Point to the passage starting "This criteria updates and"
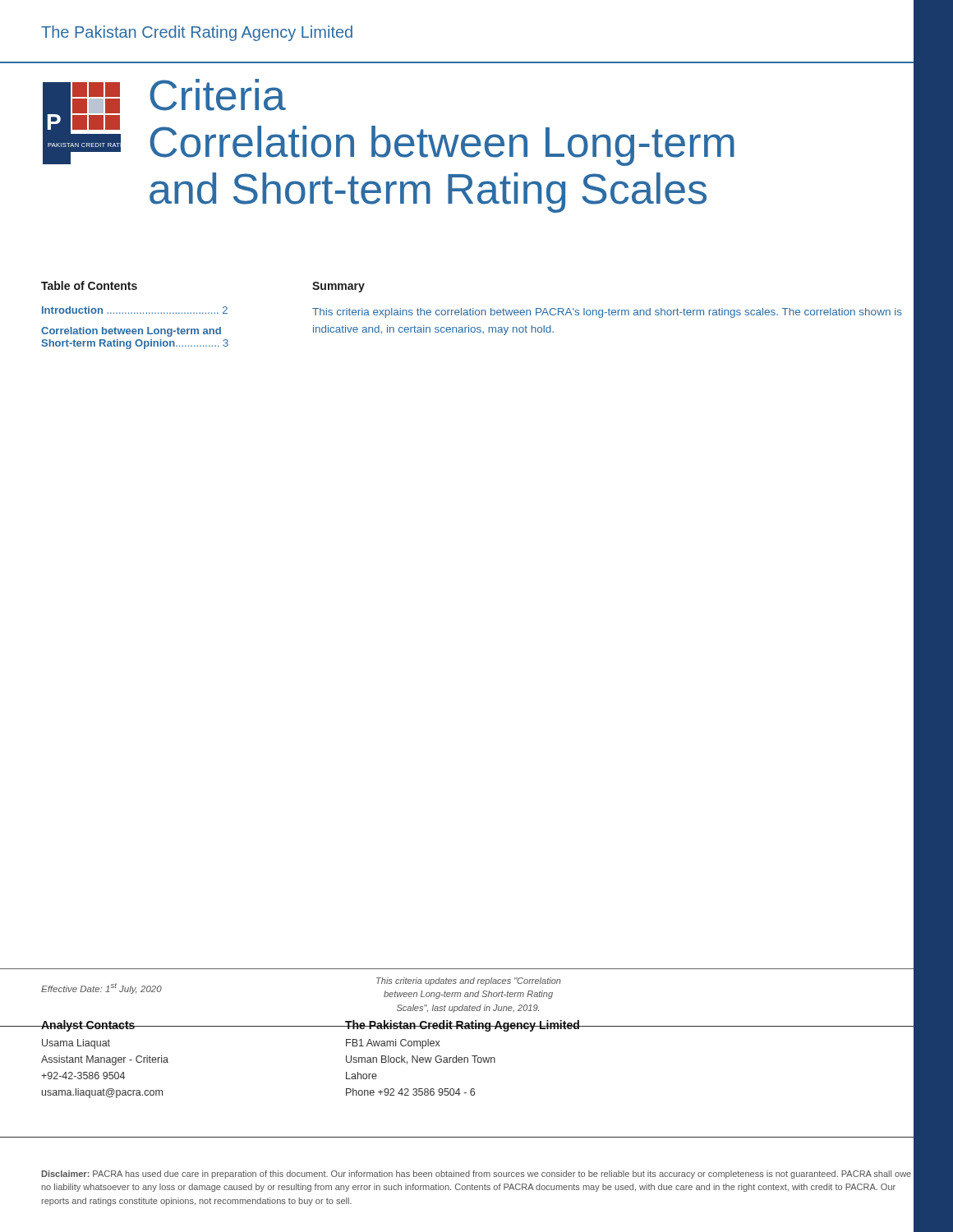The image size is (953, 1232). click(468, 994)
